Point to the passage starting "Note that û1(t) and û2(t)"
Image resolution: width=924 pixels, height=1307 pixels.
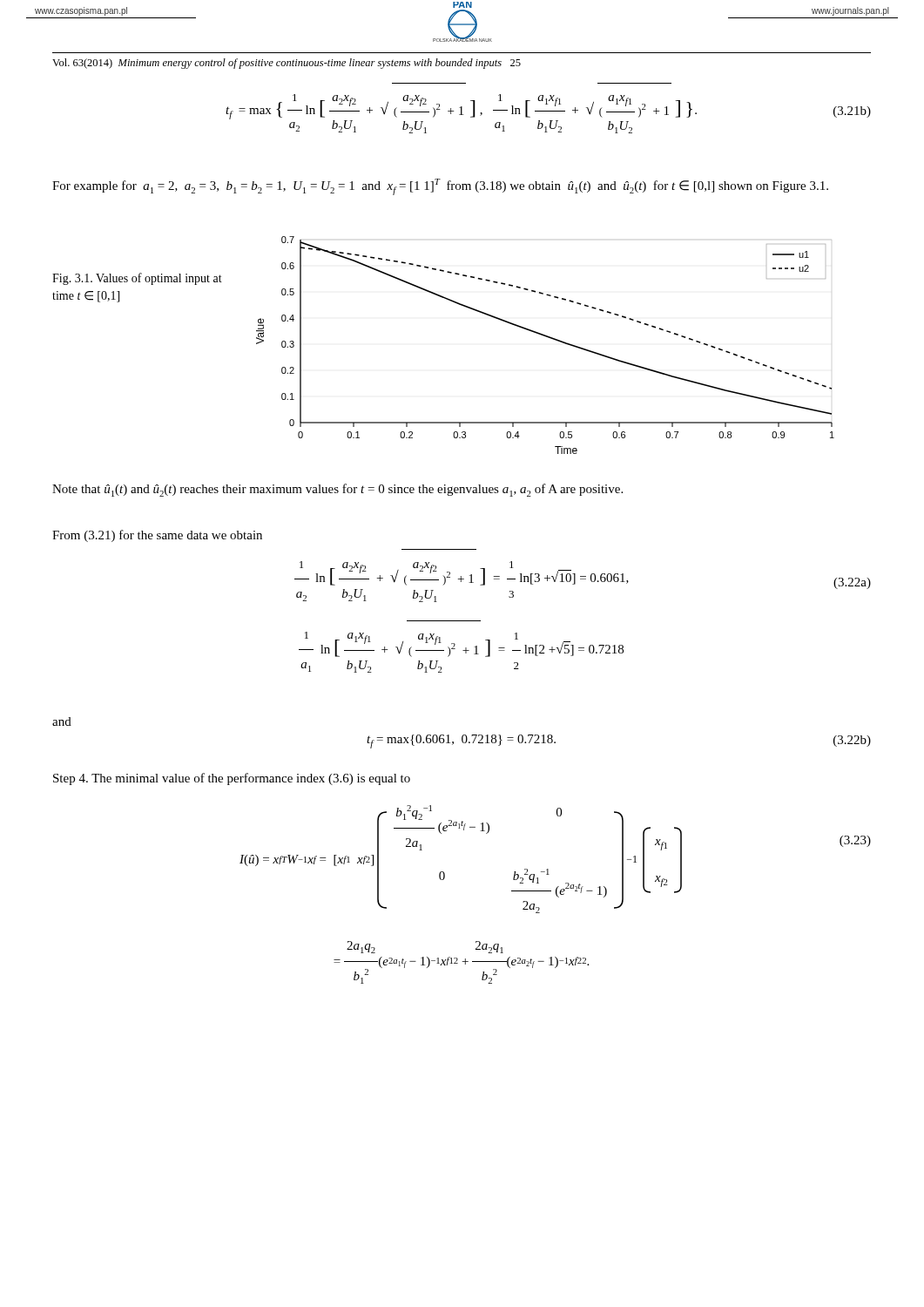point(338,490)
